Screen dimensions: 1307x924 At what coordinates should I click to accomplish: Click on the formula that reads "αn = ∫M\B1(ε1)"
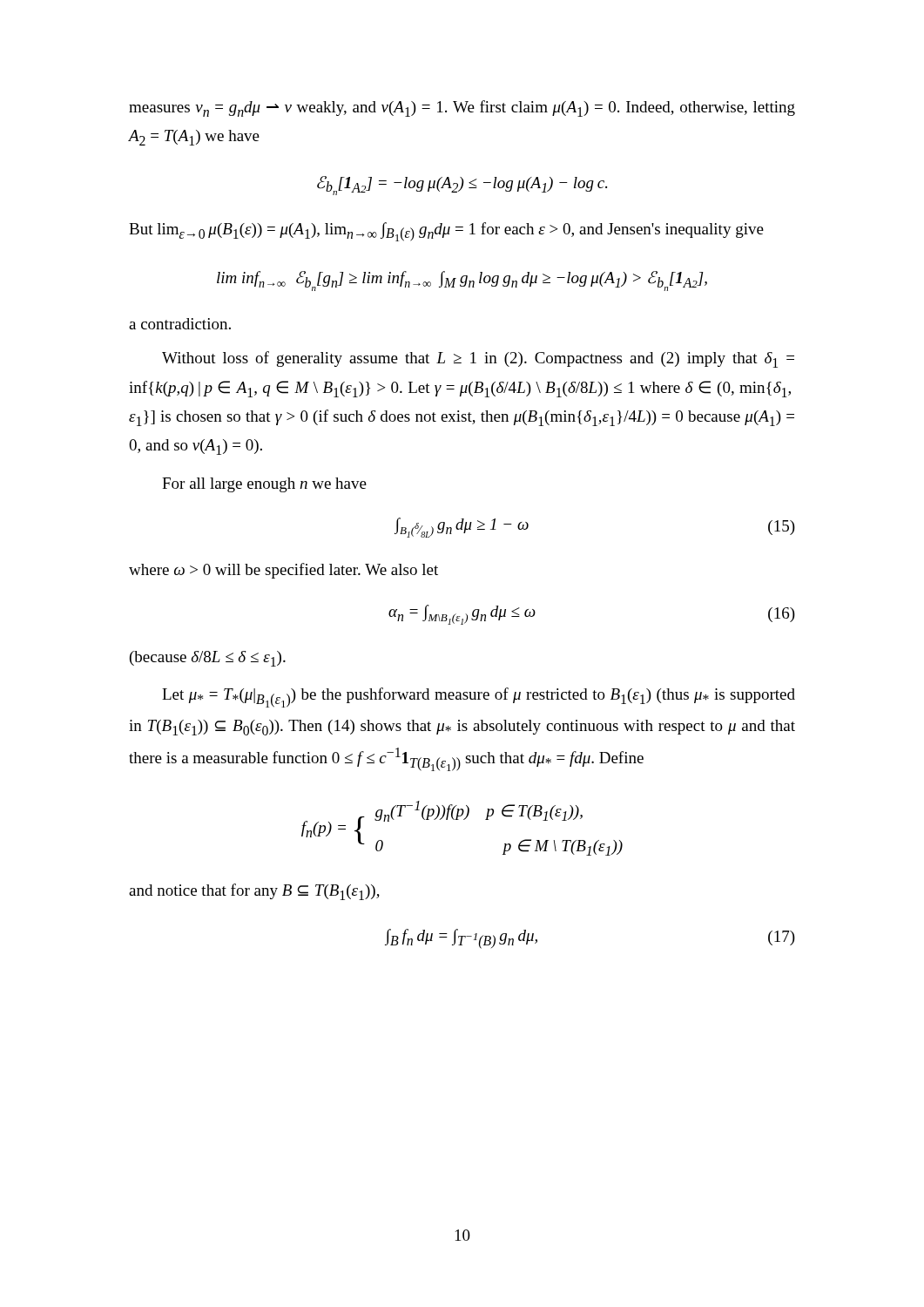click(x=462, y=613)
